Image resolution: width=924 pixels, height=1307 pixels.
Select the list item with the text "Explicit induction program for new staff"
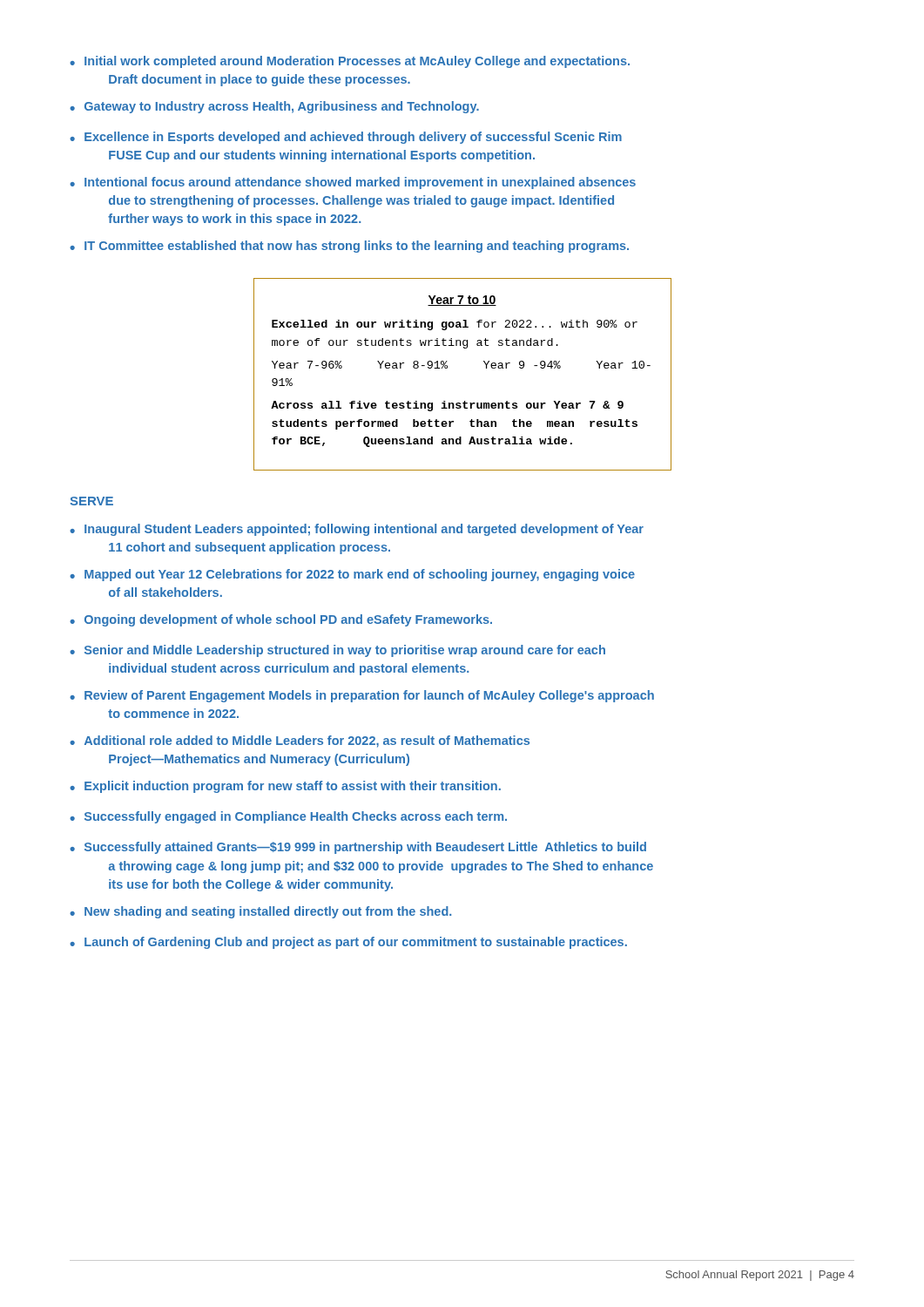tap(293, 787)
